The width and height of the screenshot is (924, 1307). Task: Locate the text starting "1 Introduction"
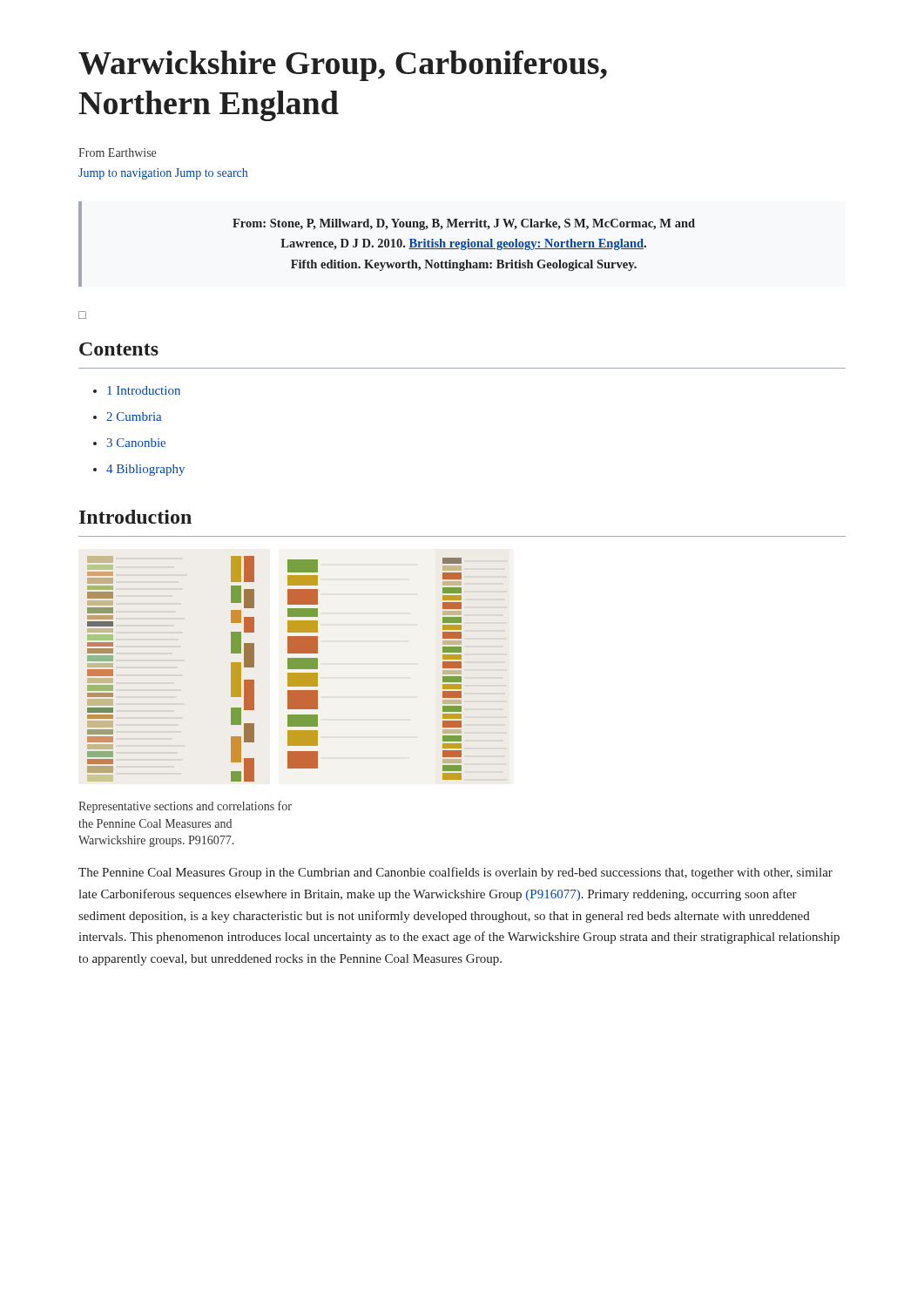pos(143,390)
